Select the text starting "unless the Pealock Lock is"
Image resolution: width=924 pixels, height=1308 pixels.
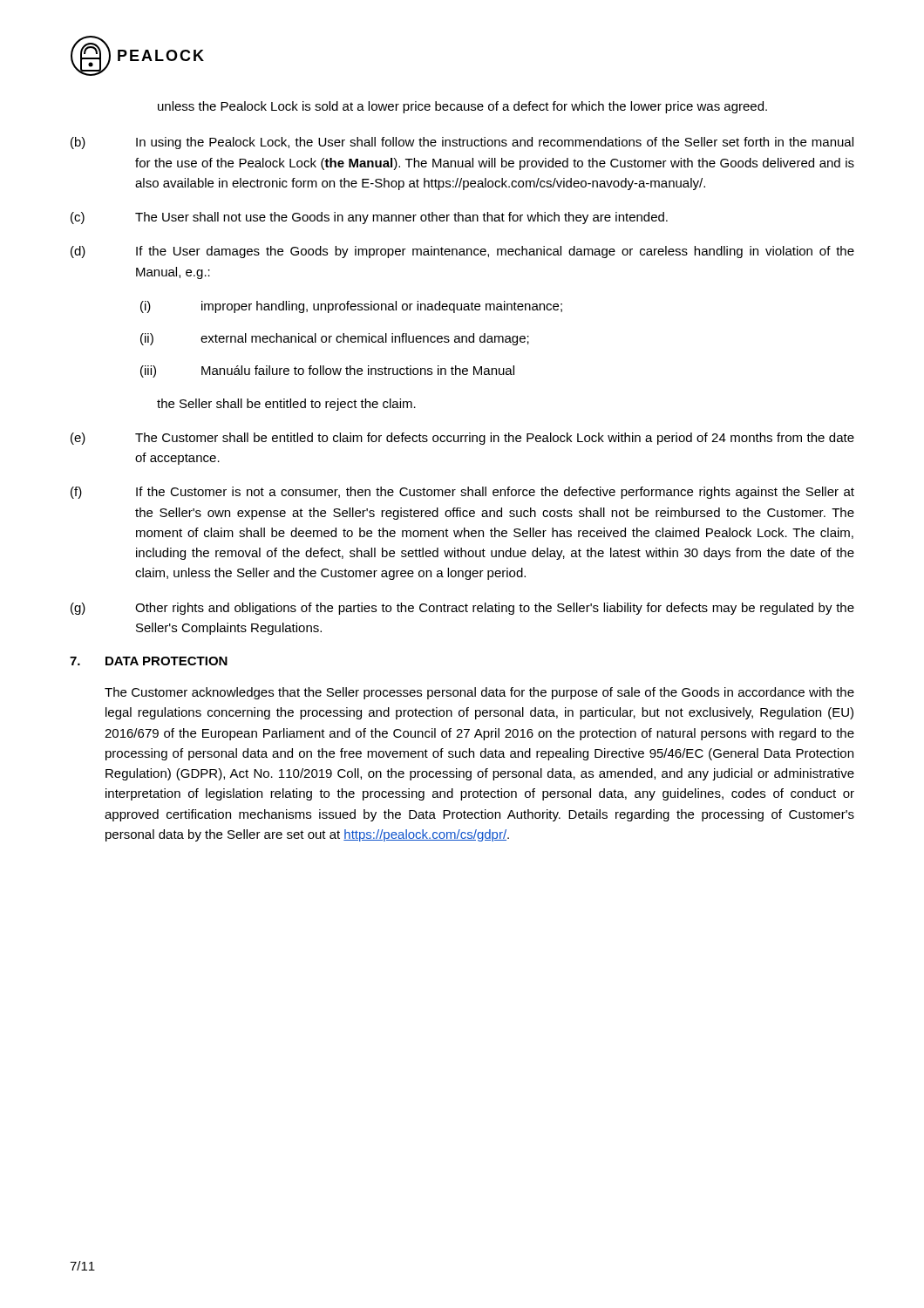point(463,106)
